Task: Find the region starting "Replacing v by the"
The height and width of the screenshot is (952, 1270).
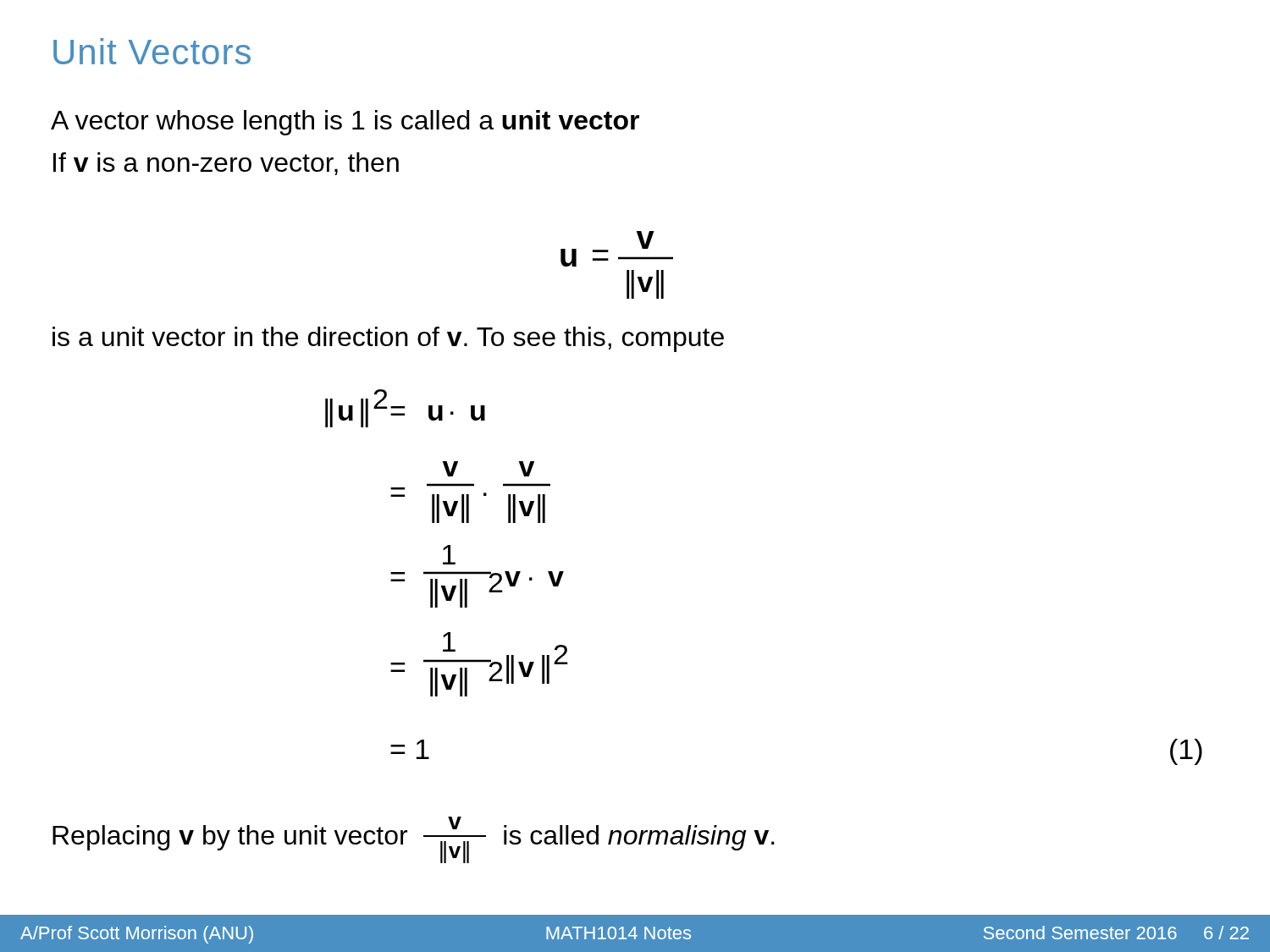Action: (414, 838)
